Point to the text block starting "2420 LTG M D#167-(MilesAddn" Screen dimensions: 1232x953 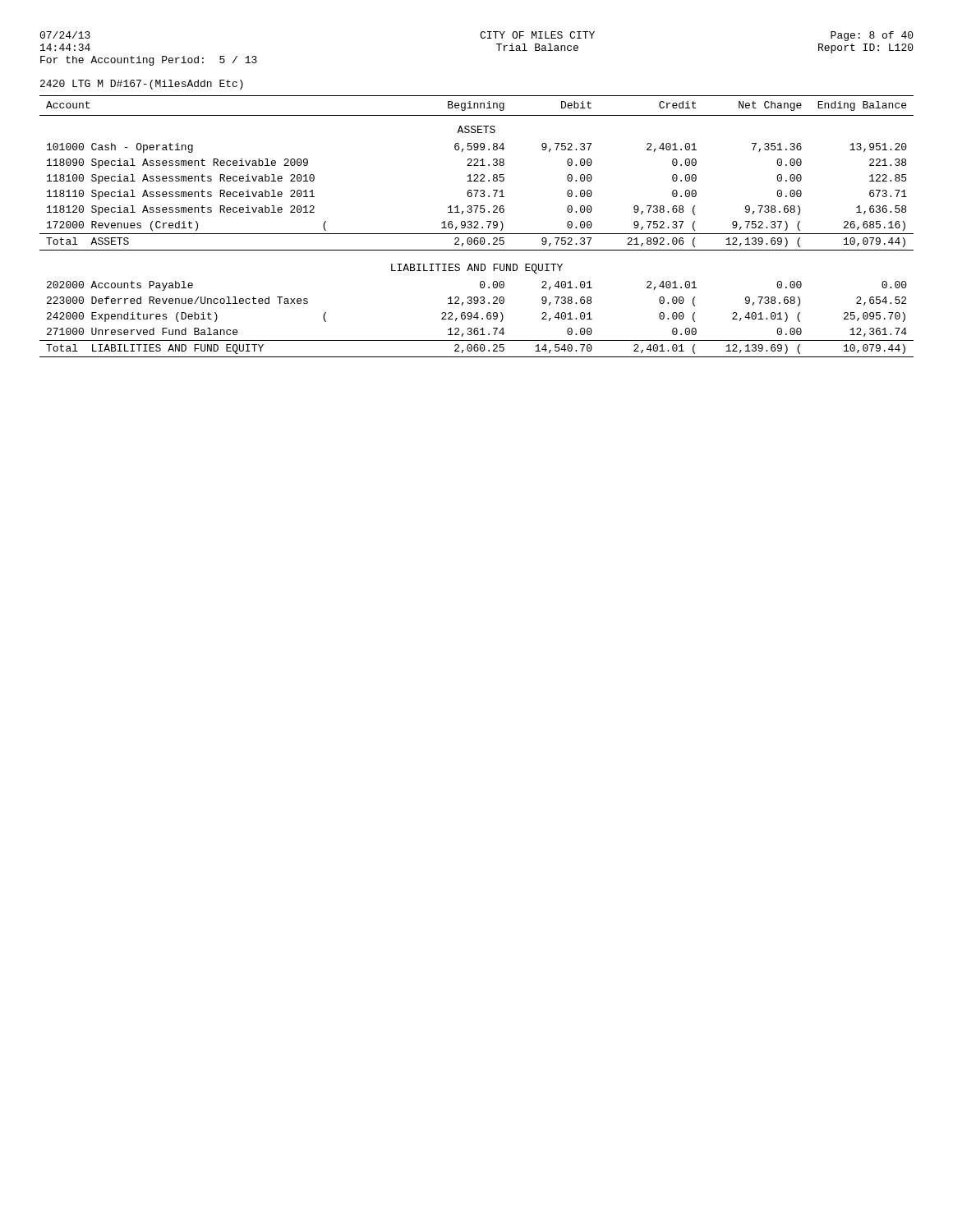click(x=142, y=84)
